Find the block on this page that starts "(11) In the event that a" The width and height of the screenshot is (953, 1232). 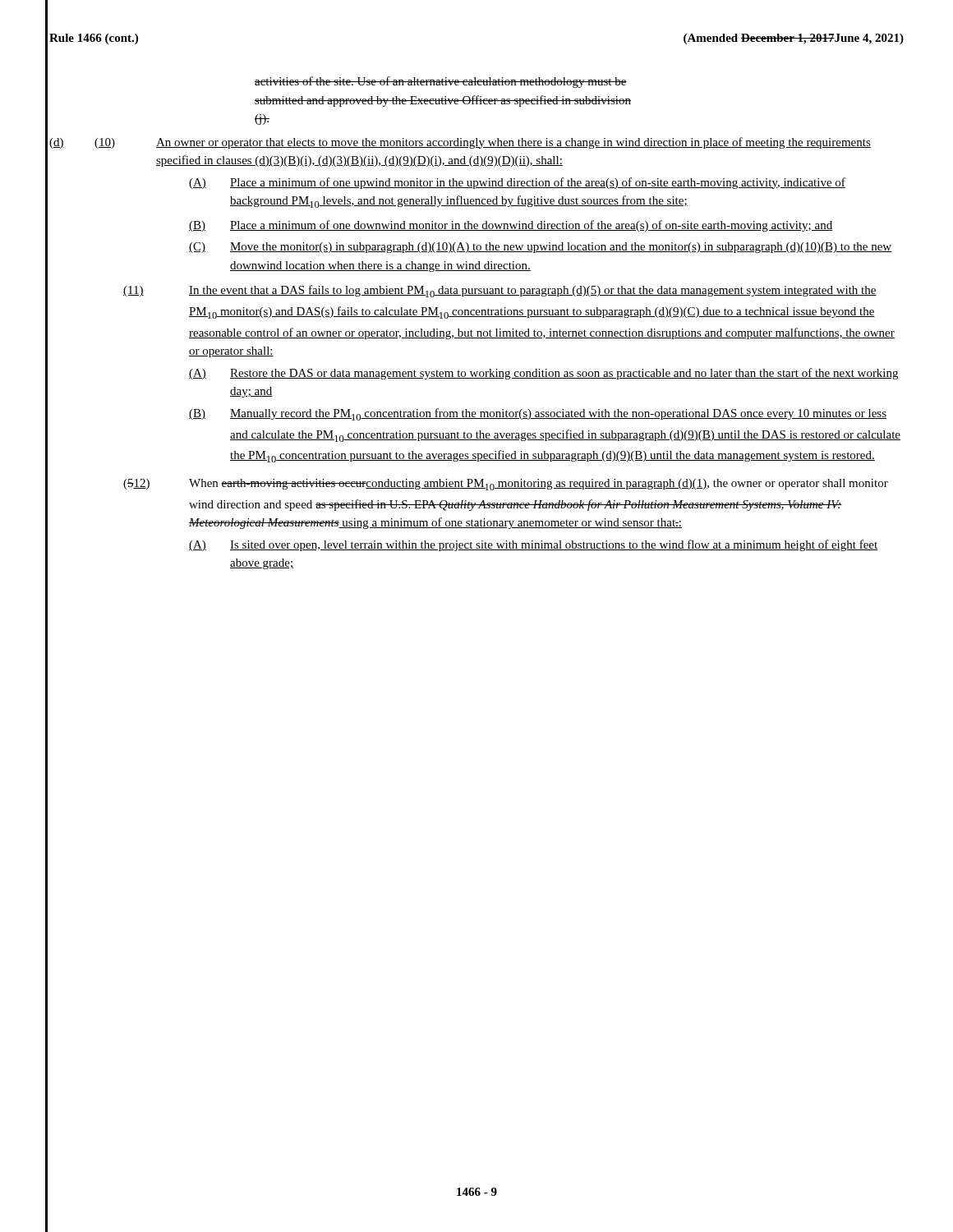(513, 321)
